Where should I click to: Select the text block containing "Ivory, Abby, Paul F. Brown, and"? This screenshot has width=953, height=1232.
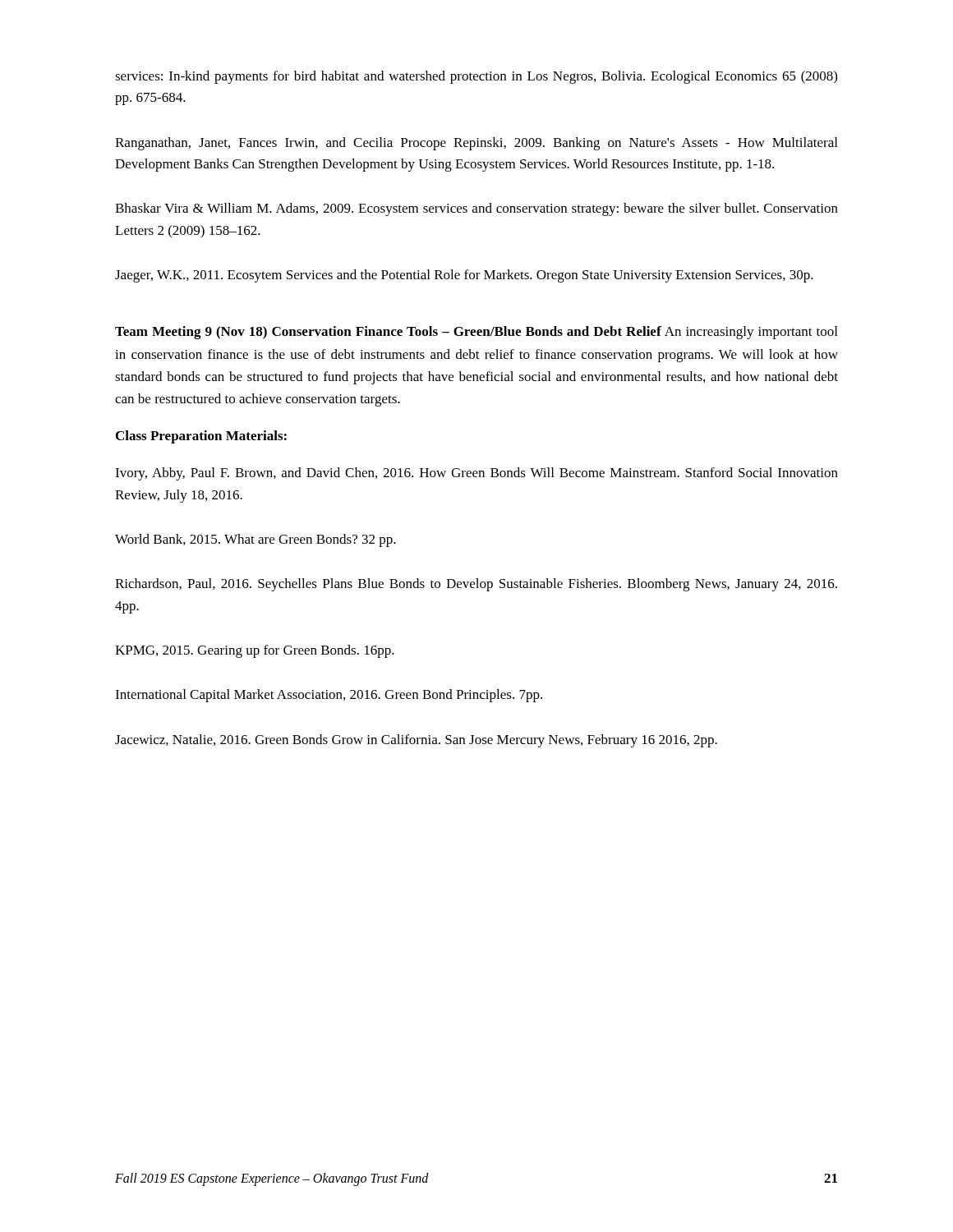(x=476, y=484)
